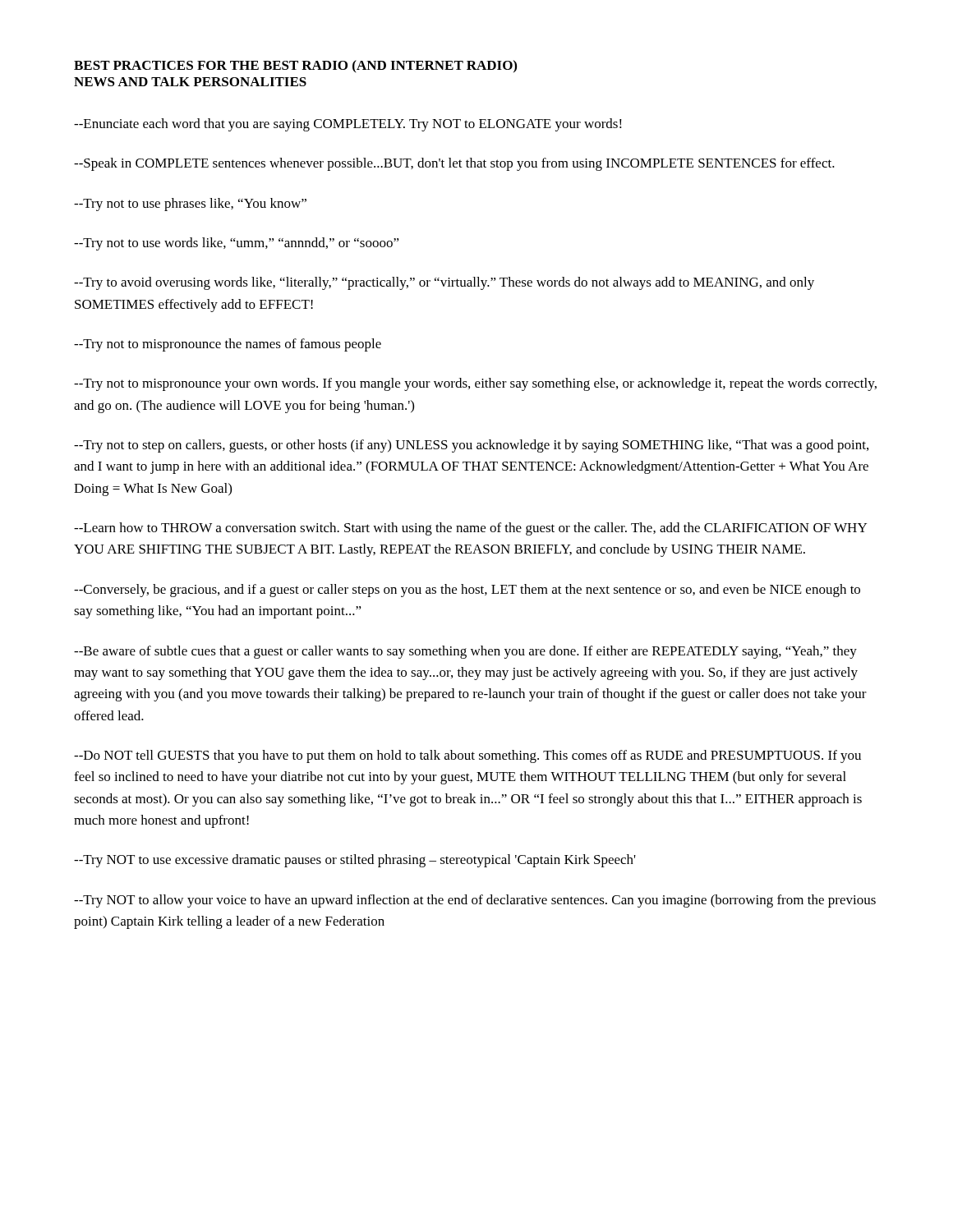Screen dimensions: 1232x953
Task: Click on the list item that reads "--Try to avoid overusing words like, “literally,” “practically,”"
Action: pyautogui.click(x=444, y=293)
